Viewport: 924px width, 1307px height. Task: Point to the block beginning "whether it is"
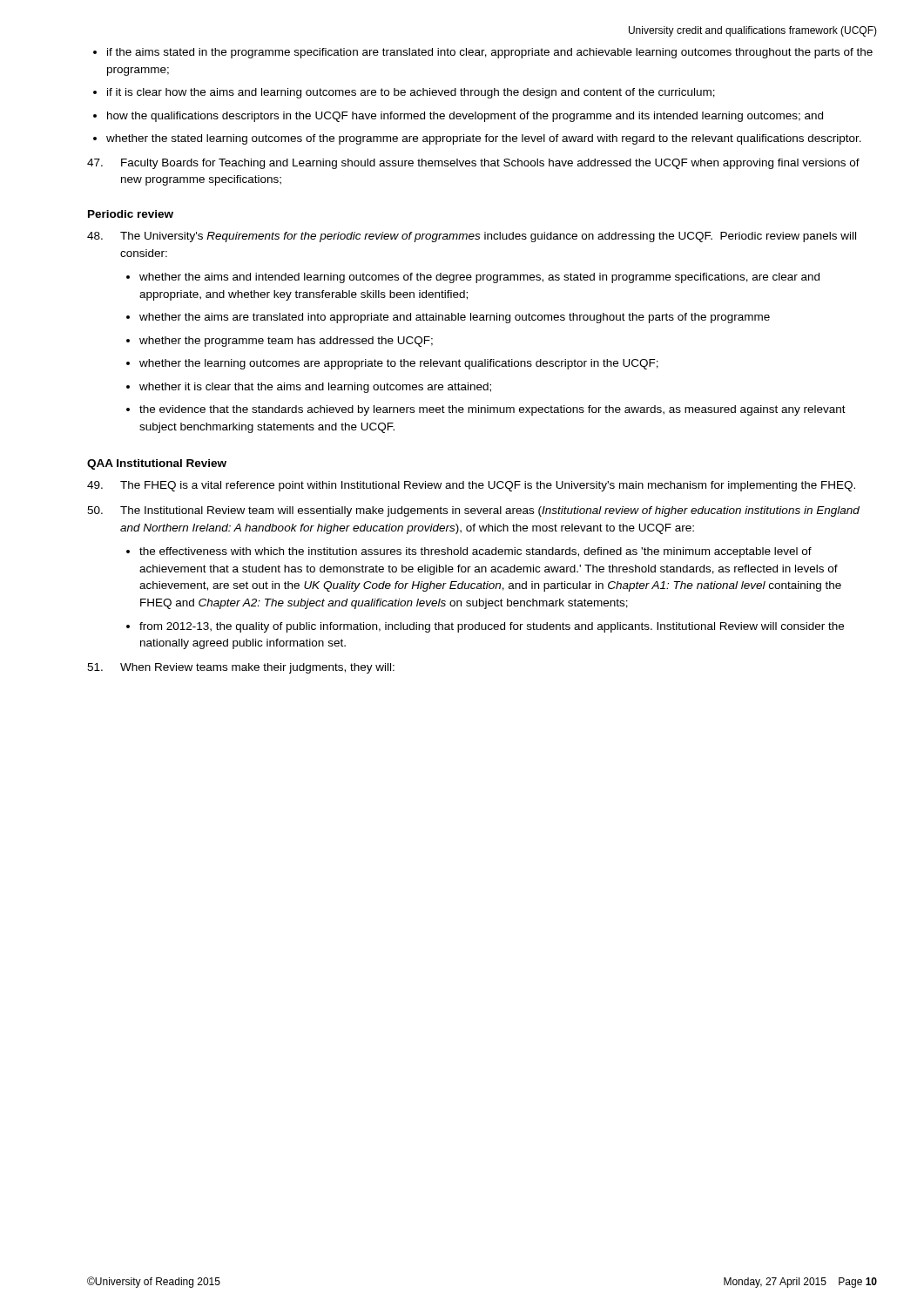tap(316, 386)
